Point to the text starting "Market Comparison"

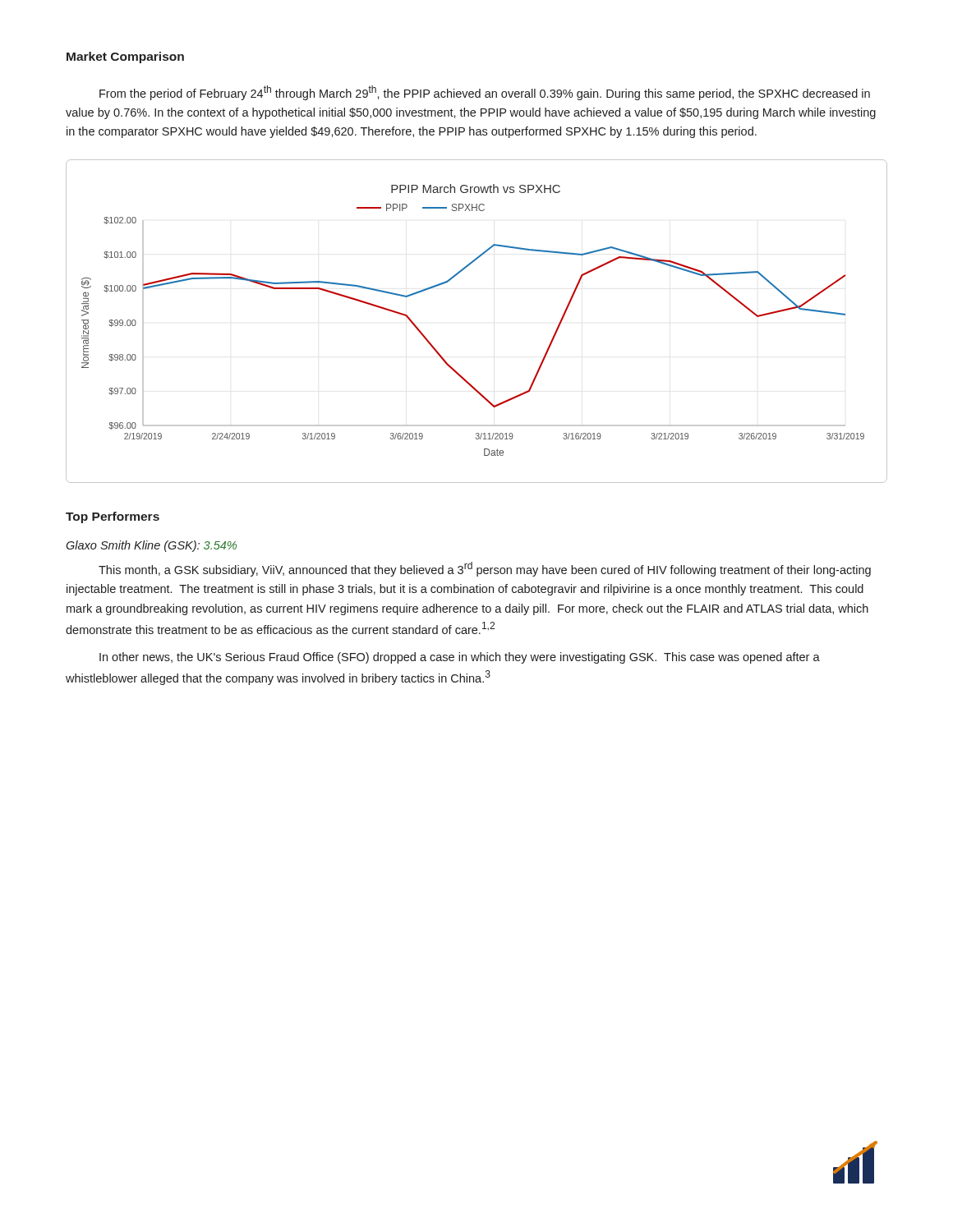125,56
